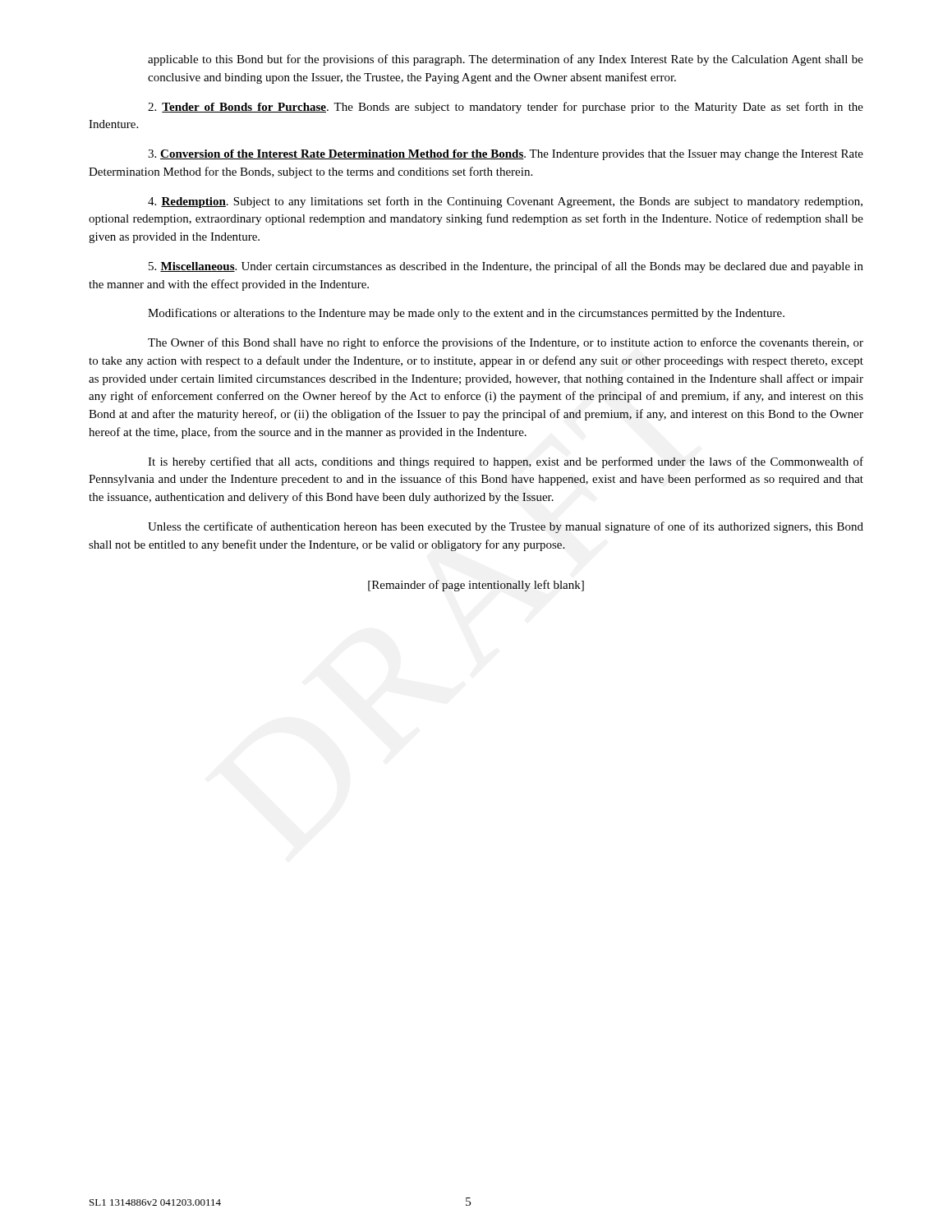Locate the text starting "The Owner of this Bond shall have"
952x1232 pixels.
tap(476, 387)
